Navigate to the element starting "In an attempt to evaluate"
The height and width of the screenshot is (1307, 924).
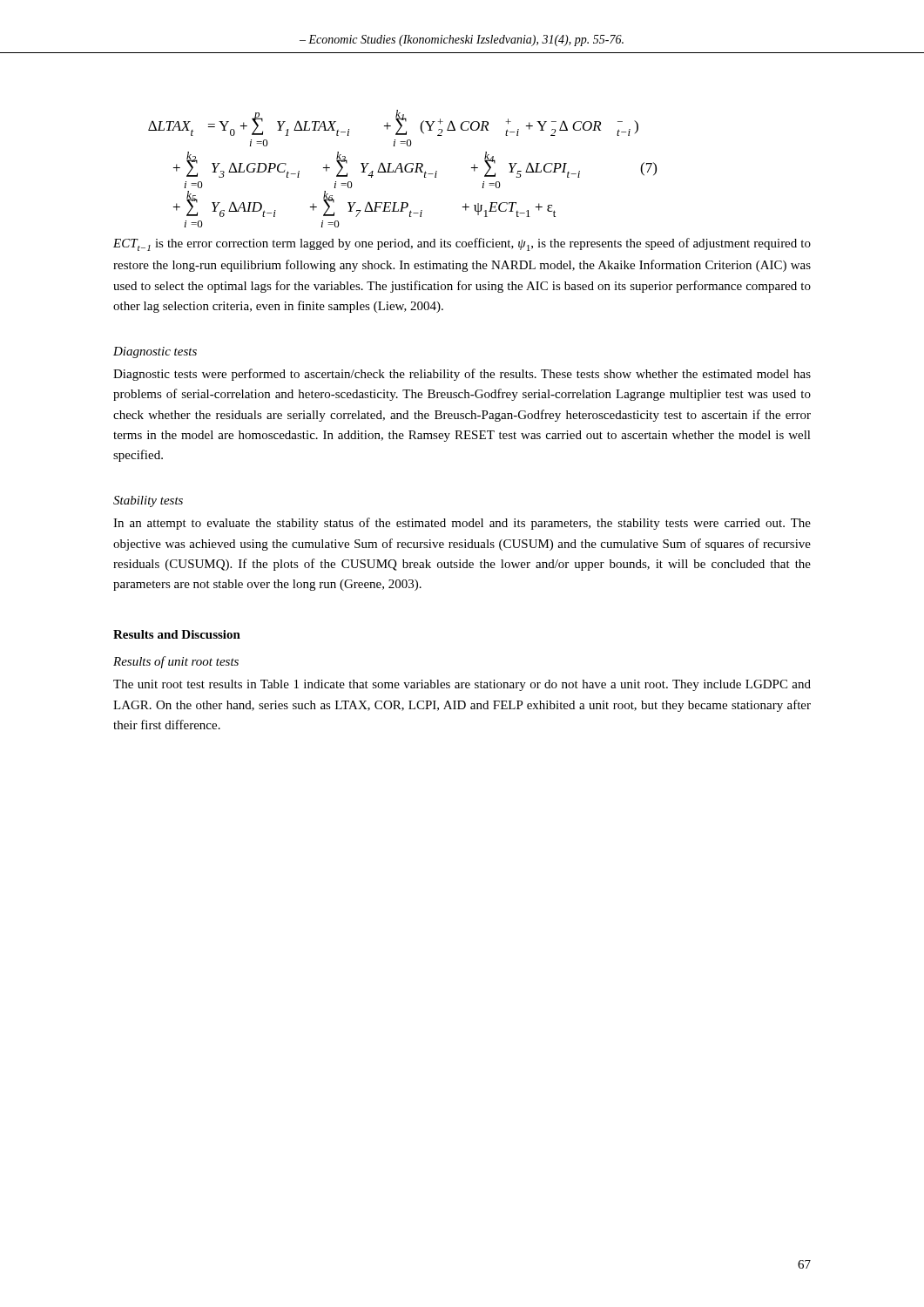pyautogui.click(x=462, y=554)
